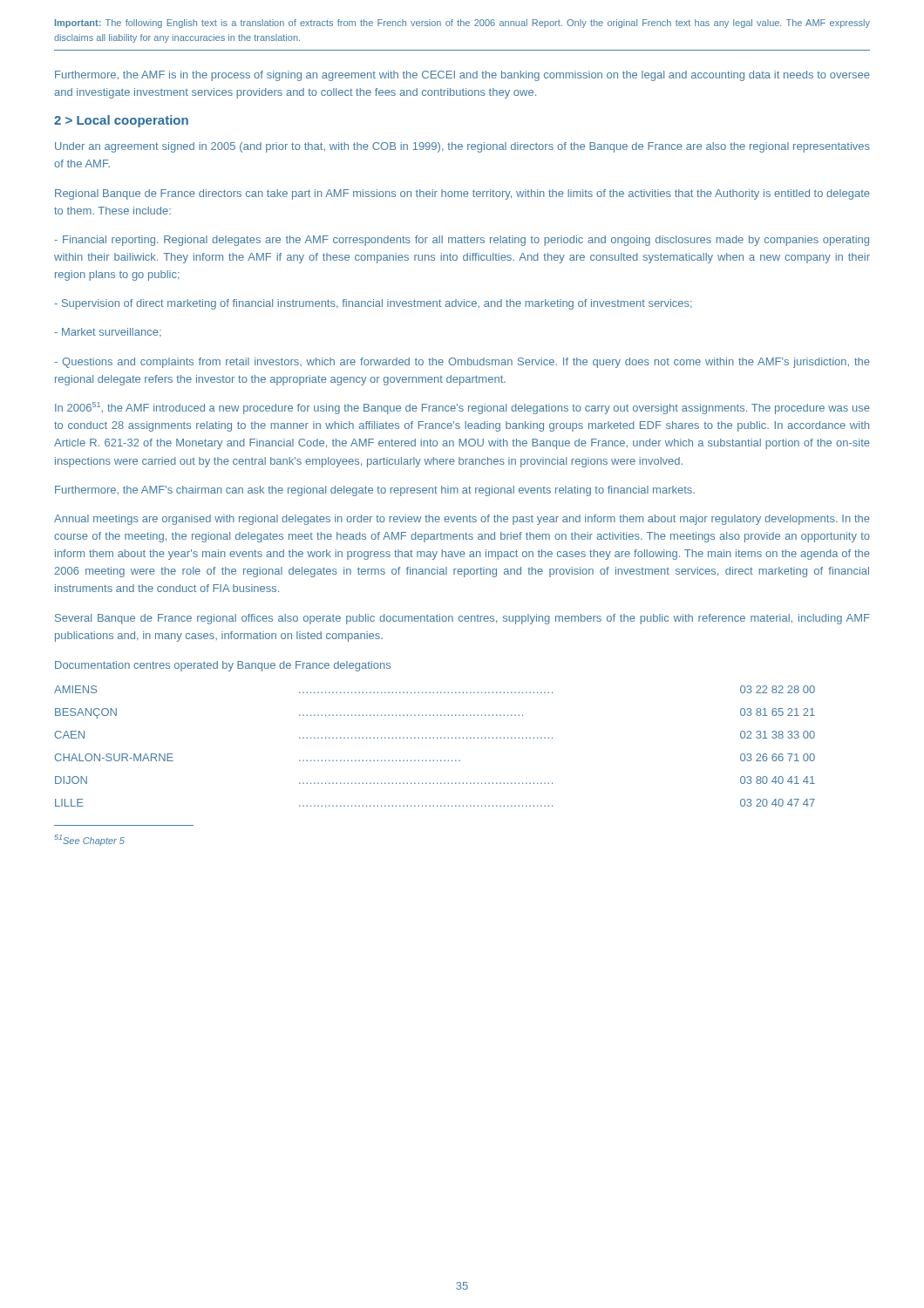Screen dimensions: 1308x924
Task: Locate the list item that says "Questions and complaints"
Action: coord(462,370)
